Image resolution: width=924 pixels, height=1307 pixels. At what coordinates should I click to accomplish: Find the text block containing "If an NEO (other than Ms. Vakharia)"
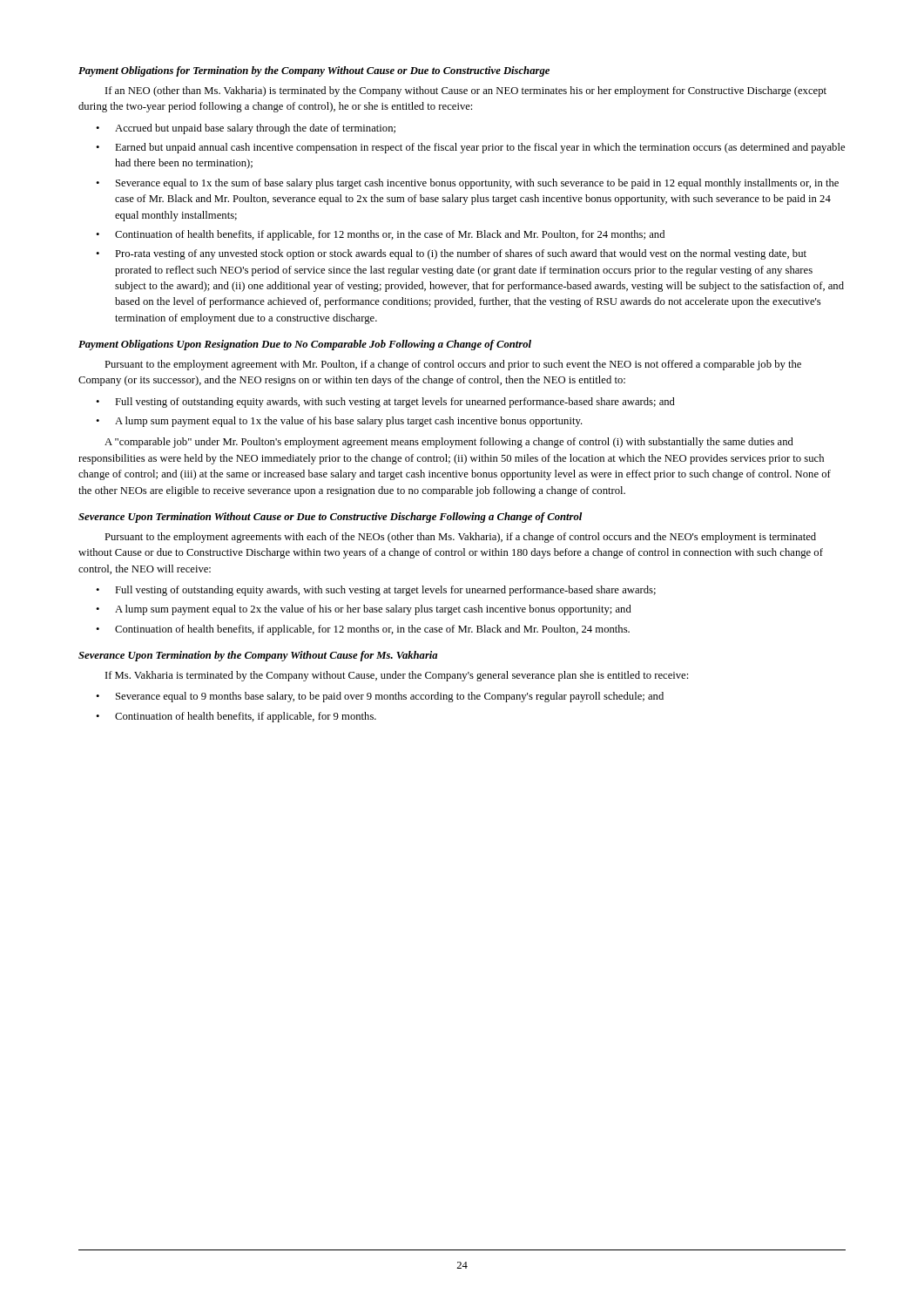452,99
